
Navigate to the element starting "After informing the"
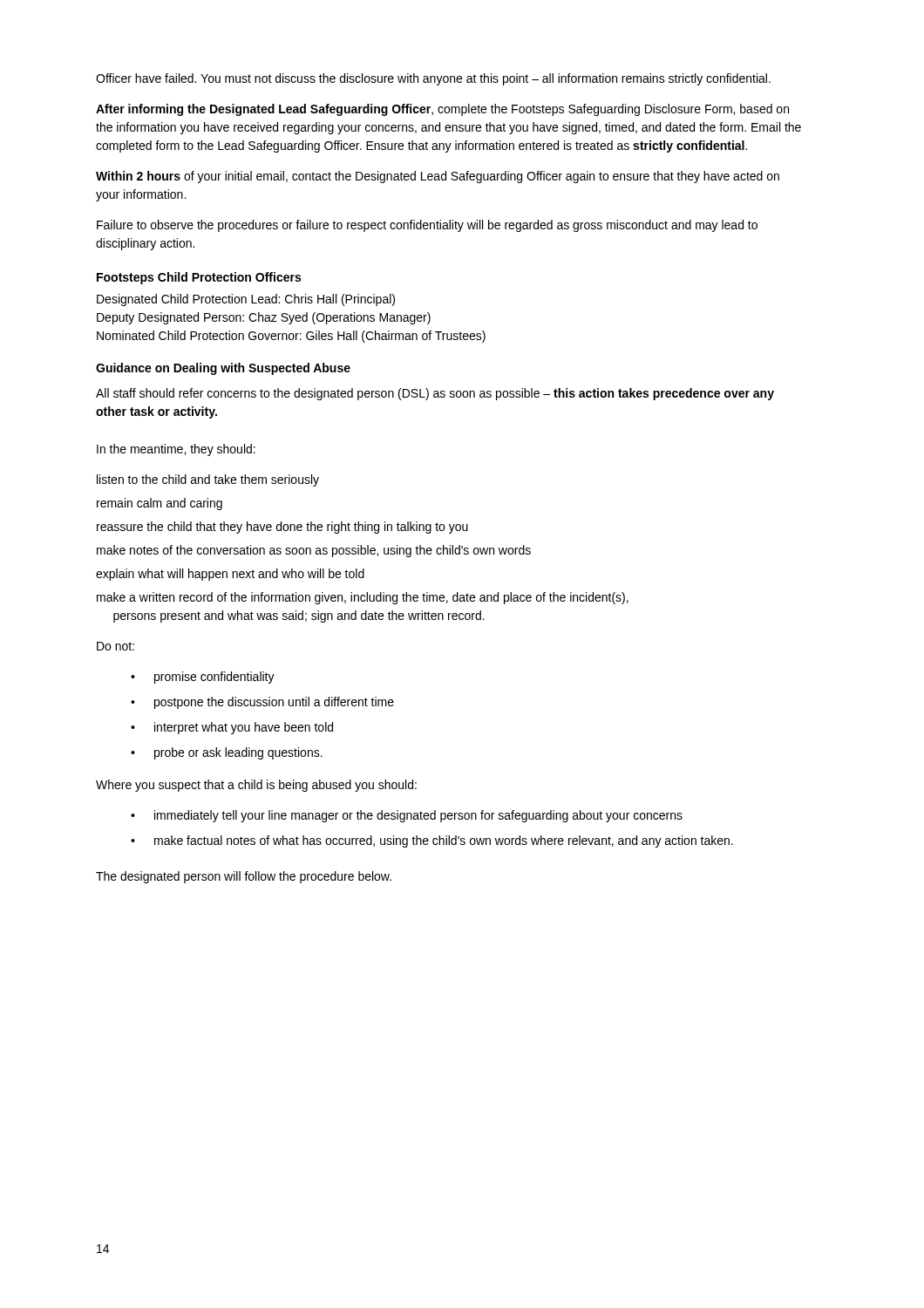tap(449, 127)
